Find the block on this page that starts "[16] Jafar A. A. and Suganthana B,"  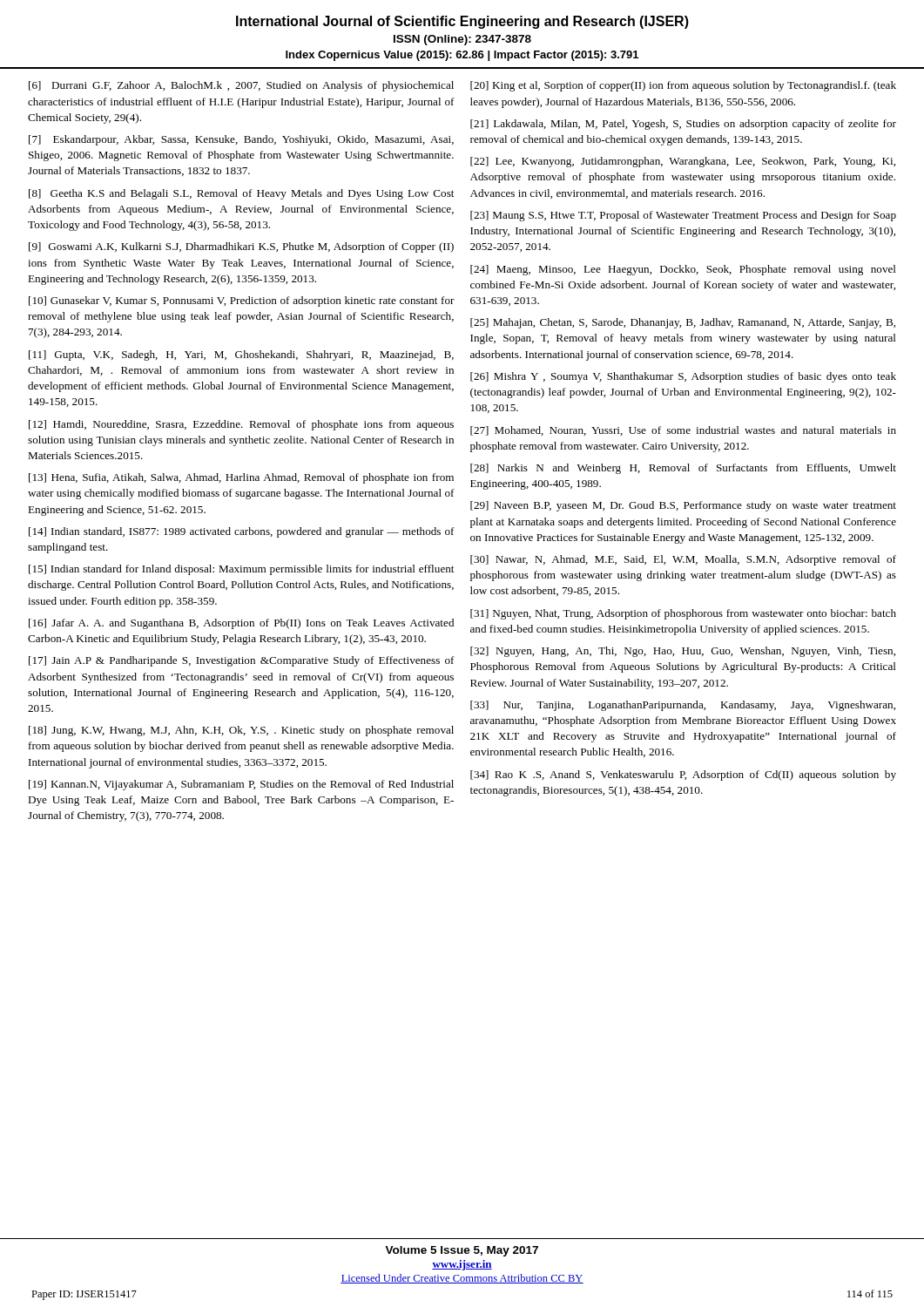[241, 630]
